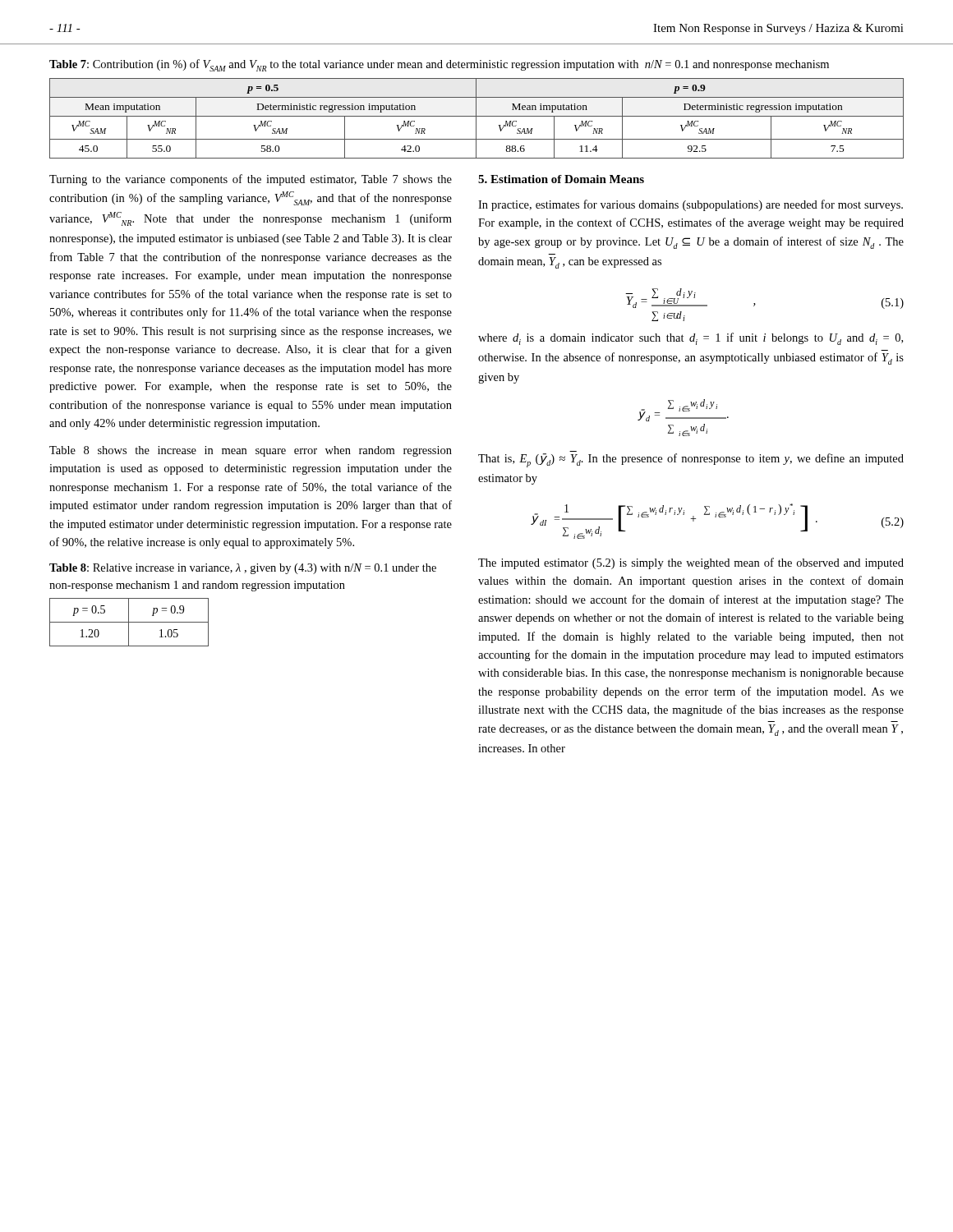Click the caption that begins "Table 8: Relative increase in variance, λ"
Screen dimensions: 1232x953
[243, 577]
